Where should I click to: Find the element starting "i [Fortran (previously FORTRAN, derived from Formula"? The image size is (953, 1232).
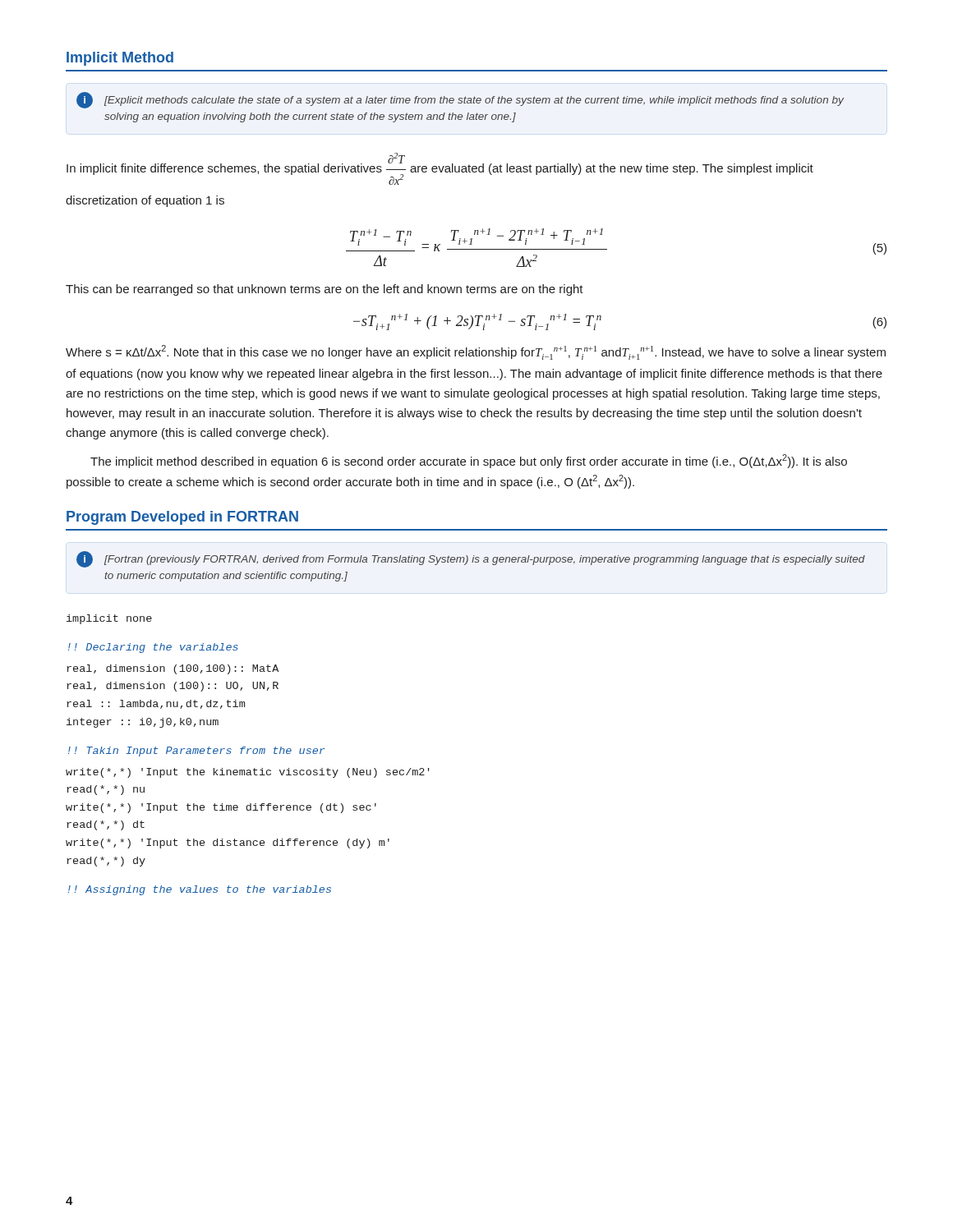476,568
